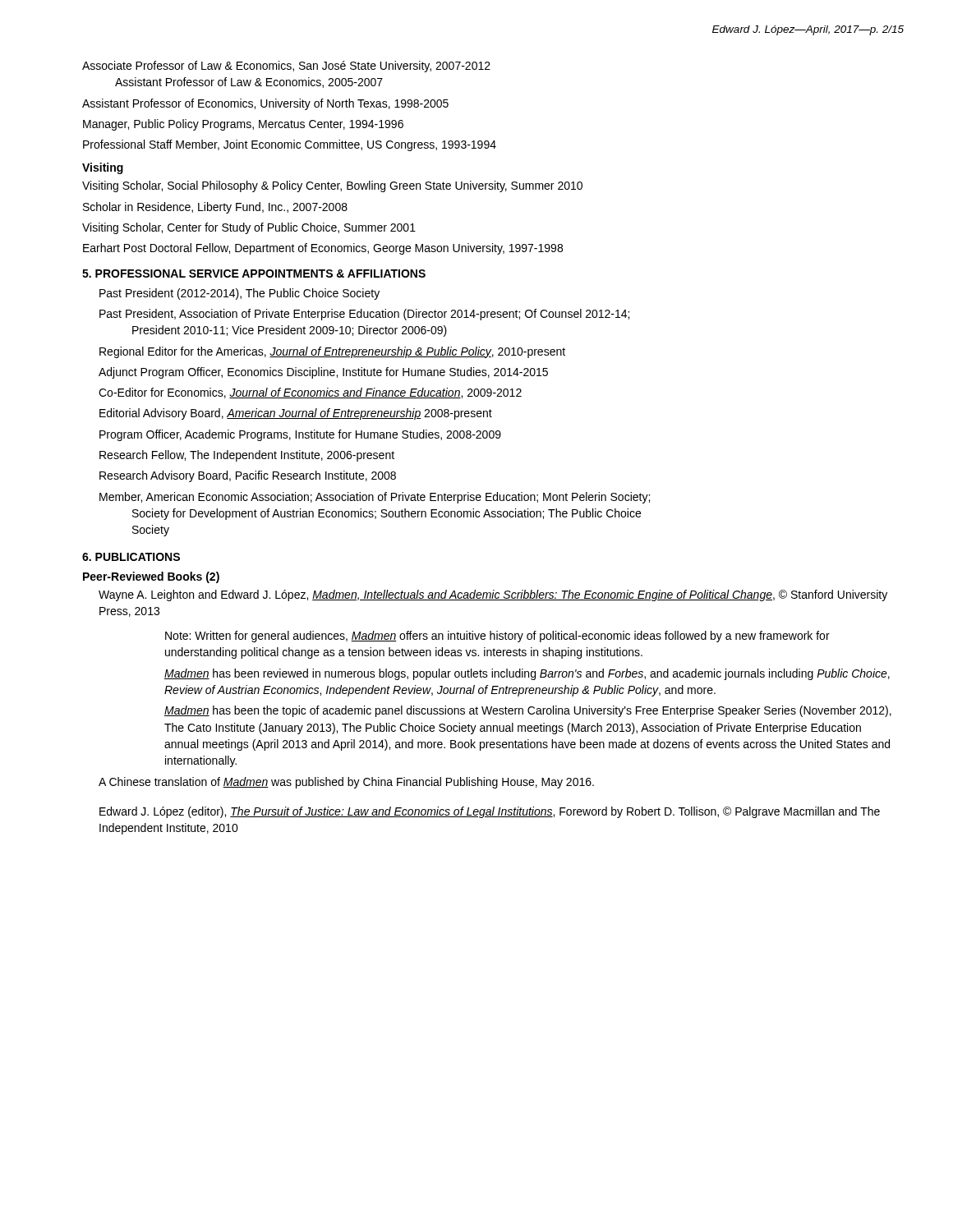This screenshot has height=1232, width=953.
Task: Select the list item with the text "Regional Editor for the Americas,"
Action: (x=332, y=351)
